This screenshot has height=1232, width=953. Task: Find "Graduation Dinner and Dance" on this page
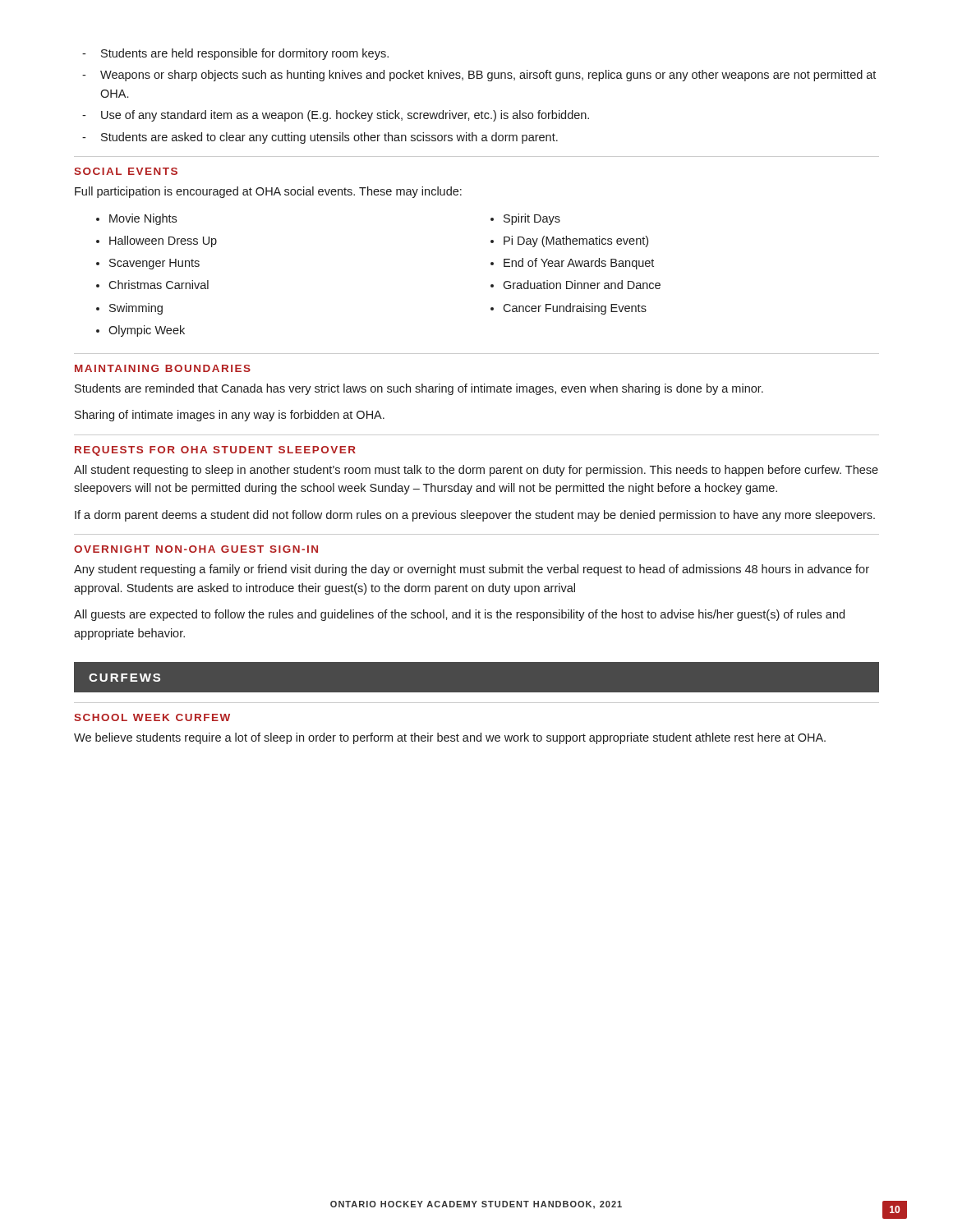click(x=582, y=285)
